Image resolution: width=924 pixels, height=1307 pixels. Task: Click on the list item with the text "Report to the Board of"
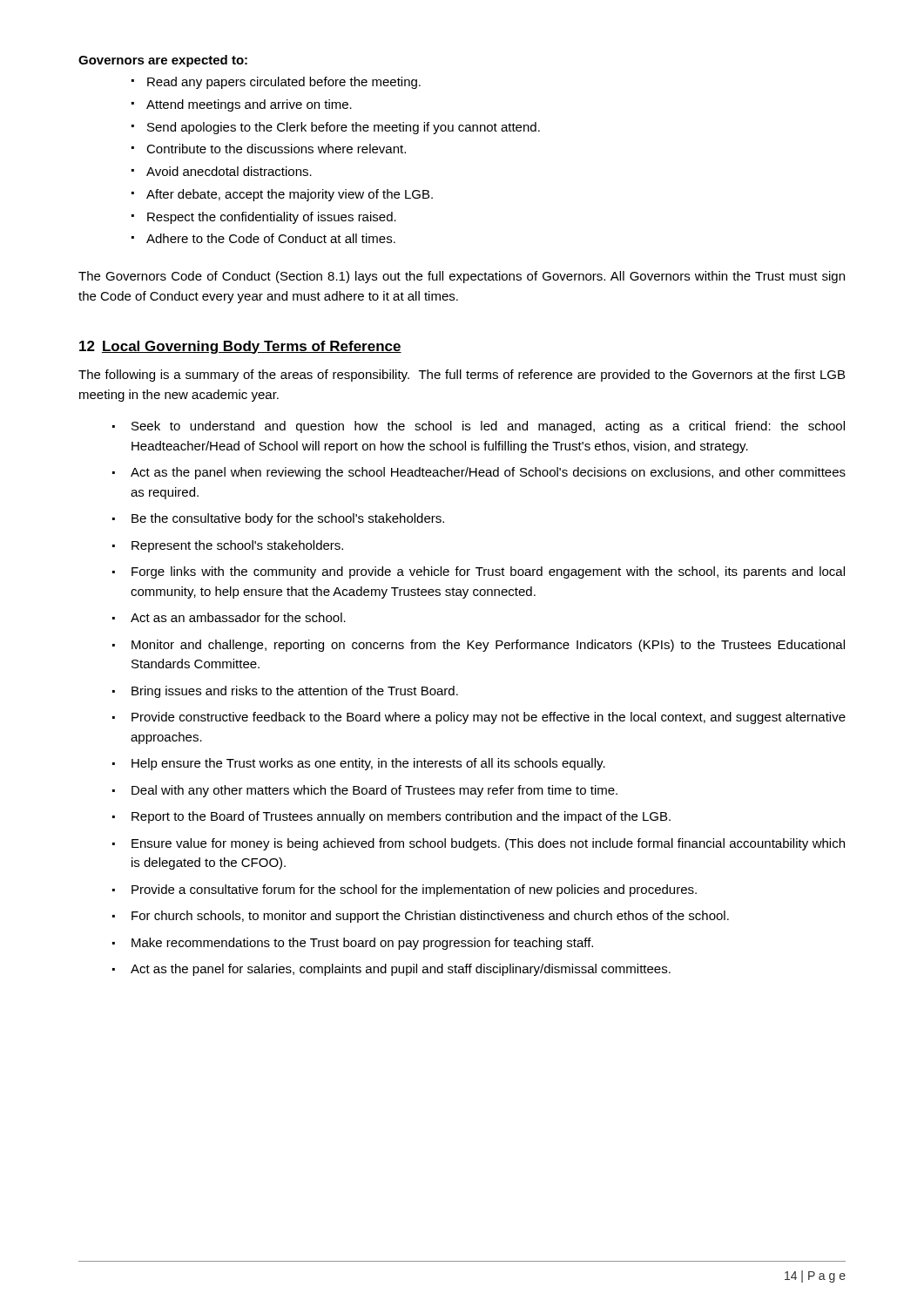tap(401, 816)
